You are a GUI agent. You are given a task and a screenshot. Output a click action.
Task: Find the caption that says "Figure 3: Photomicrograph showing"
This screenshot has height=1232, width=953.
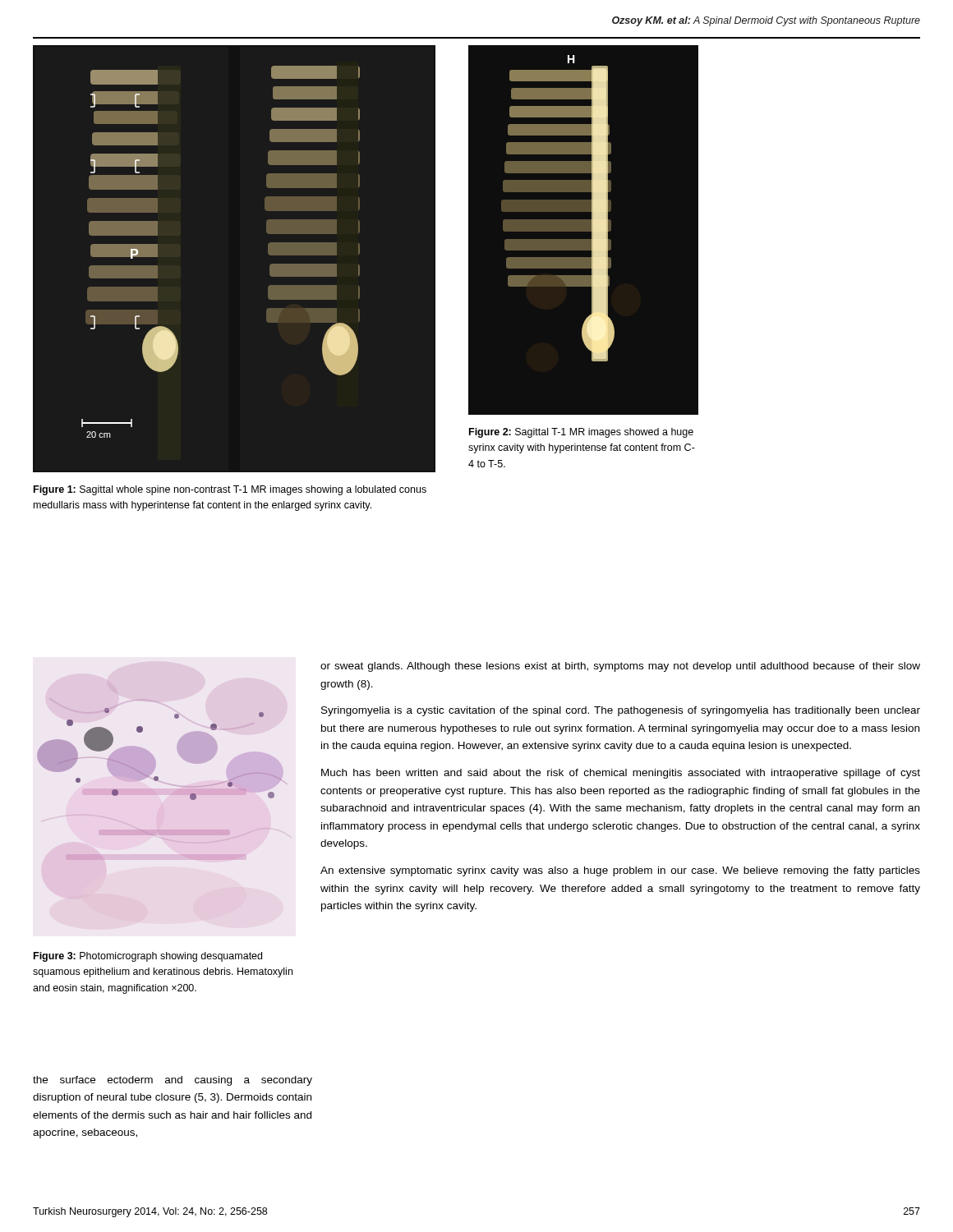(164, 973)
